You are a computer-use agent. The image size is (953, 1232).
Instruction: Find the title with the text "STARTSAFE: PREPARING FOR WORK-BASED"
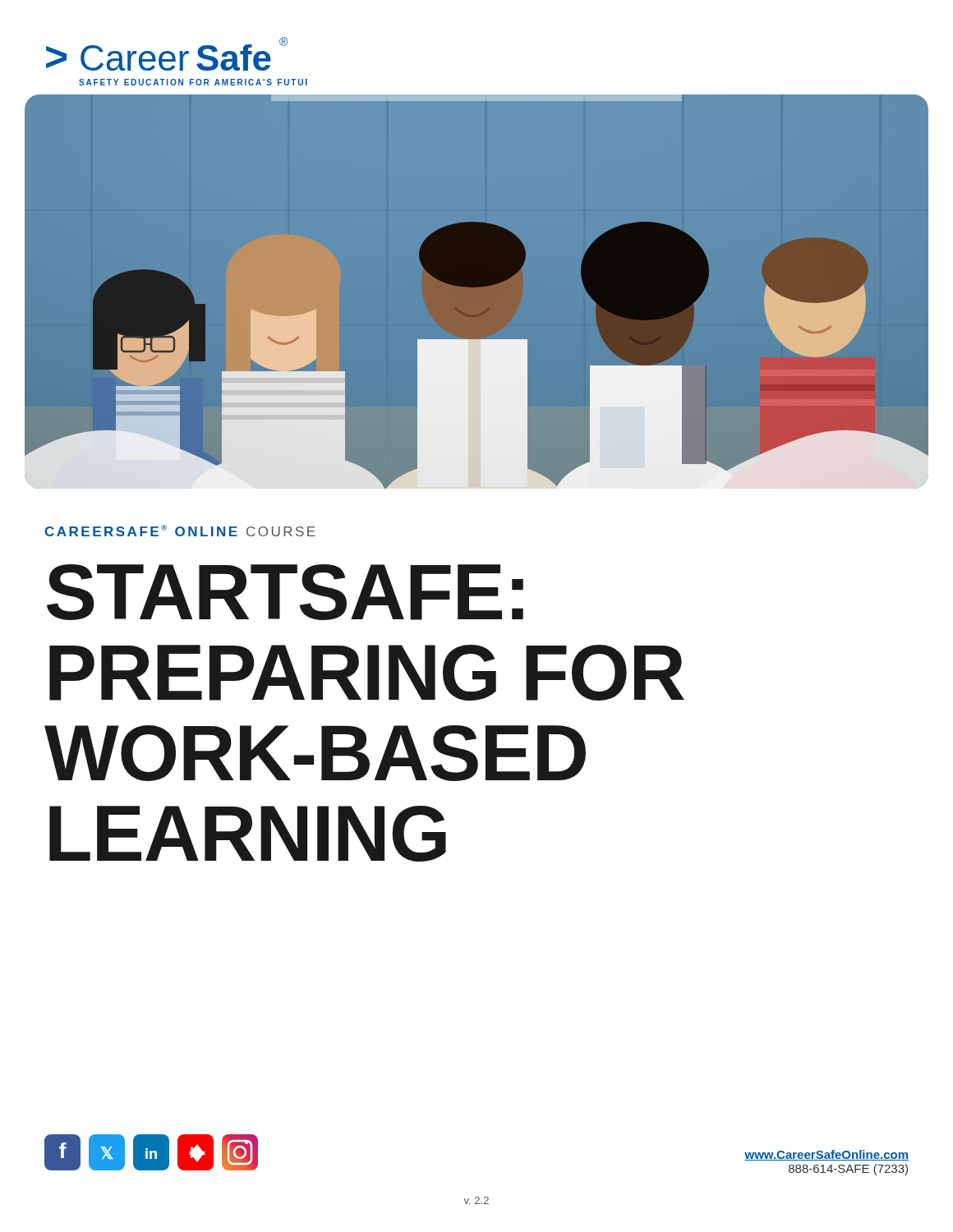[x=476, y=713]
